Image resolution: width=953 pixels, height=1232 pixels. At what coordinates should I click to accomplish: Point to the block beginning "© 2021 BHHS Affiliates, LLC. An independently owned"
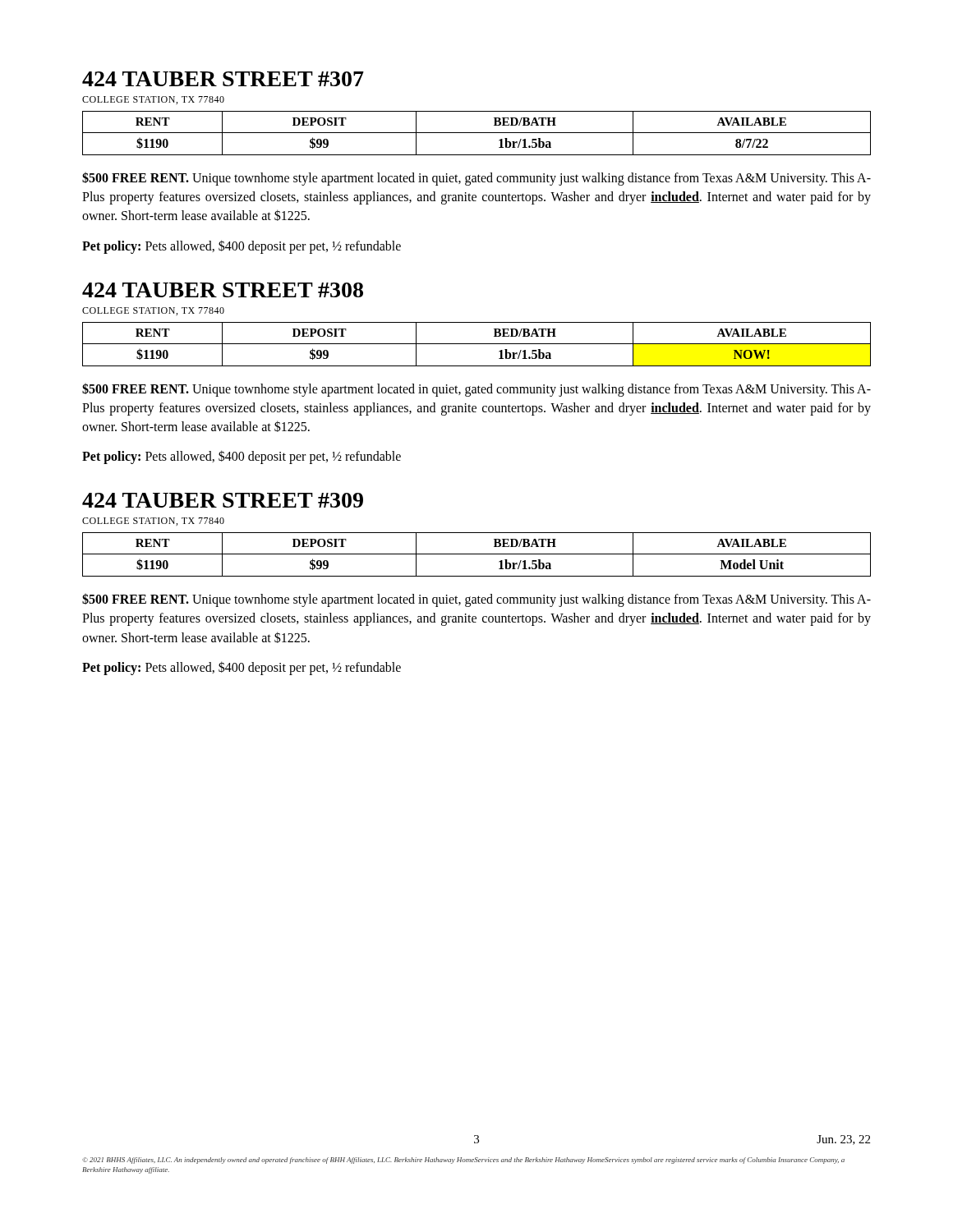[x=476, y=1165]
